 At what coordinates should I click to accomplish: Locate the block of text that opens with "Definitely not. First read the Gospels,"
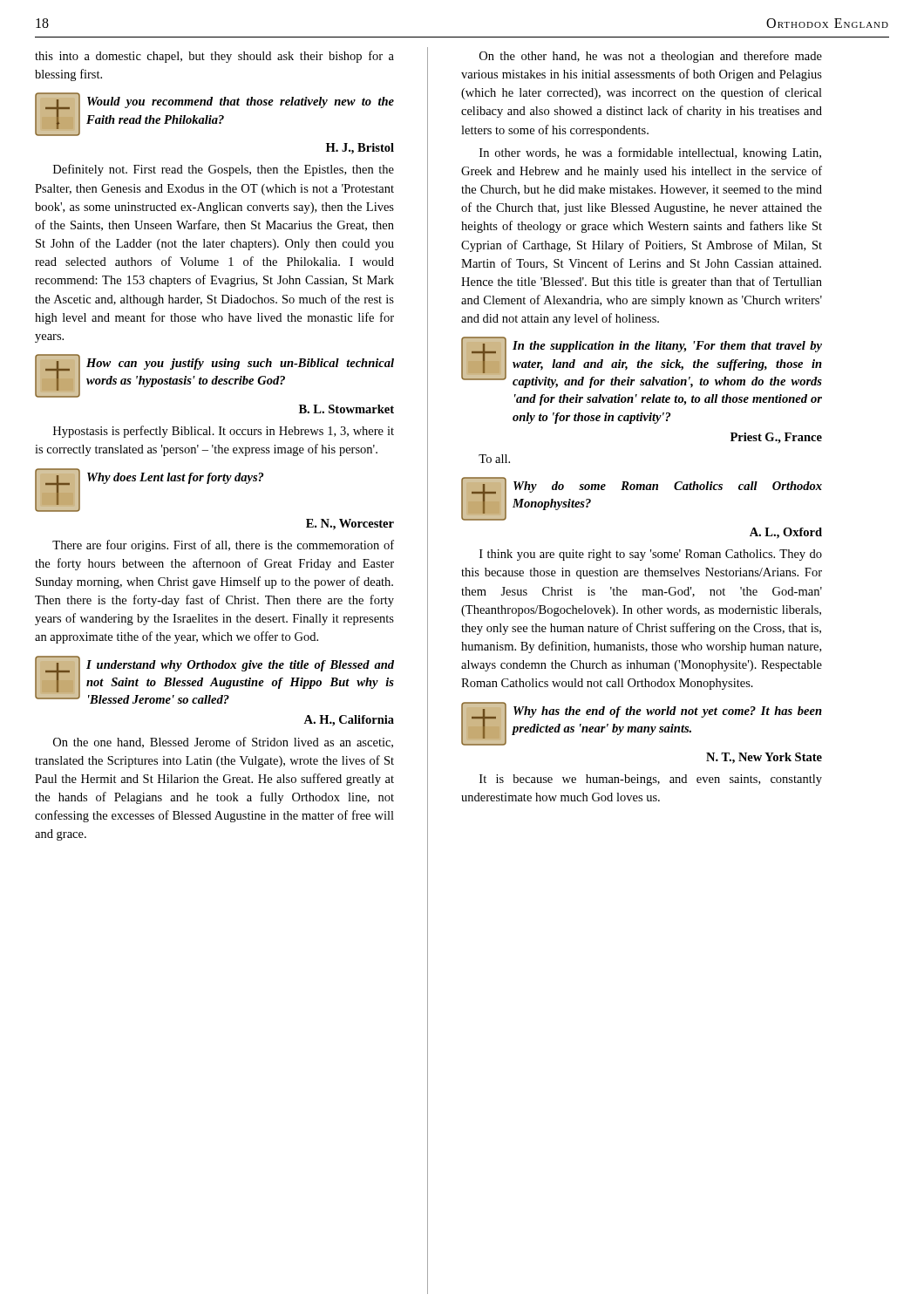coord(214,253)
